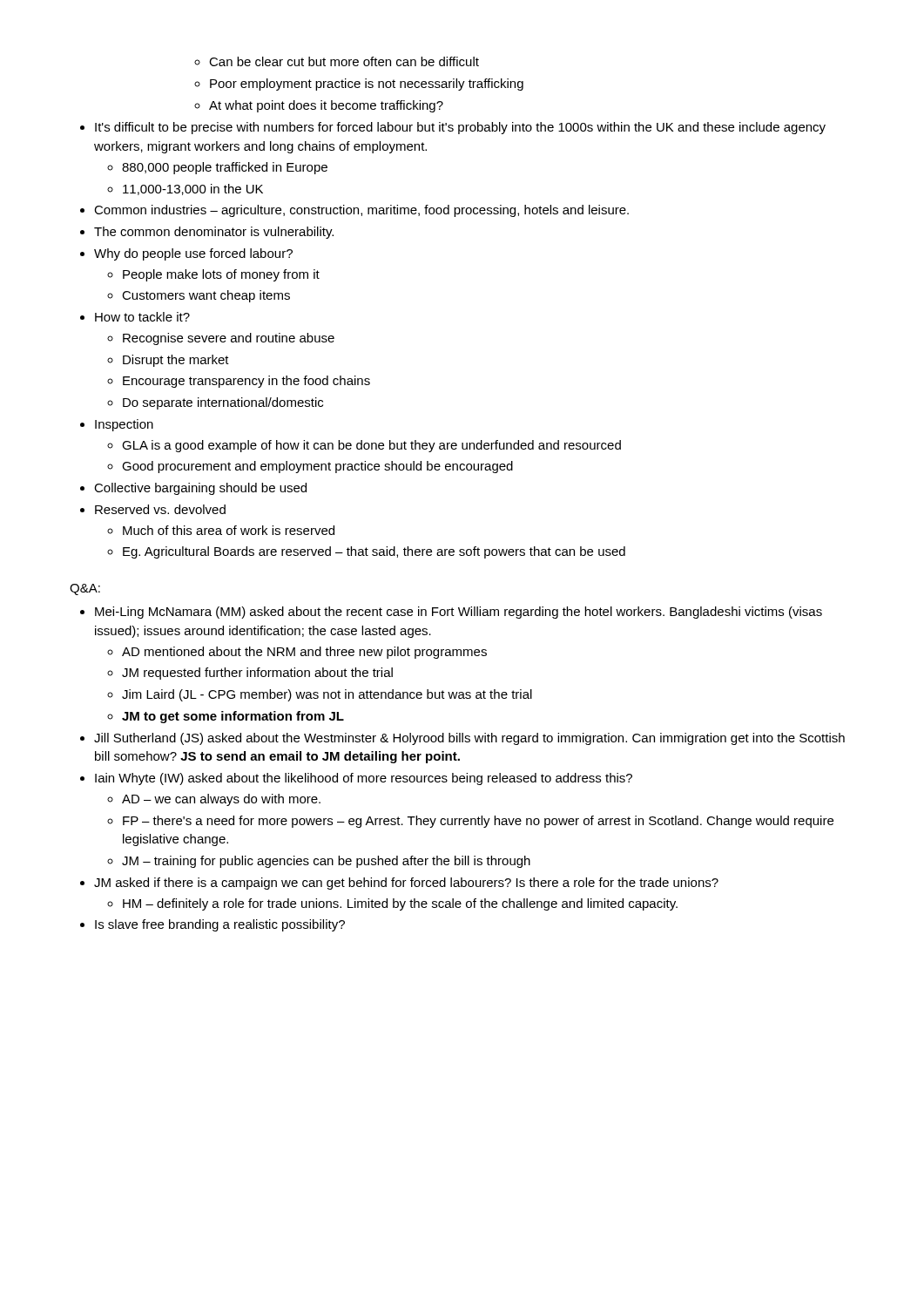Find the text starting "Is slave free branding a realistic possibility?"
The width and height of the screenshot is (924, 1307).
tap(212, 925)
